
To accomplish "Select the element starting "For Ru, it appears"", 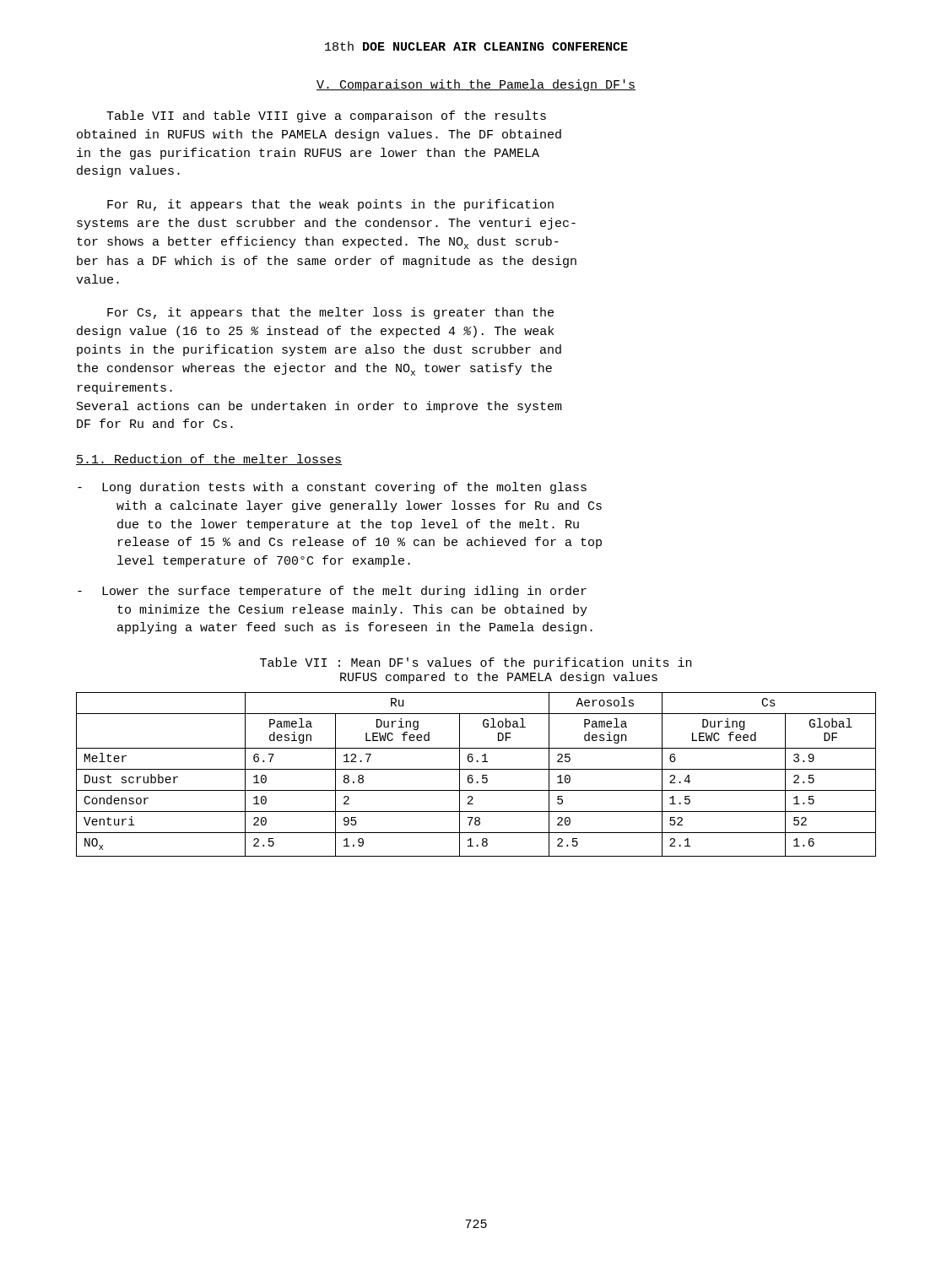I will pos(327,243).
